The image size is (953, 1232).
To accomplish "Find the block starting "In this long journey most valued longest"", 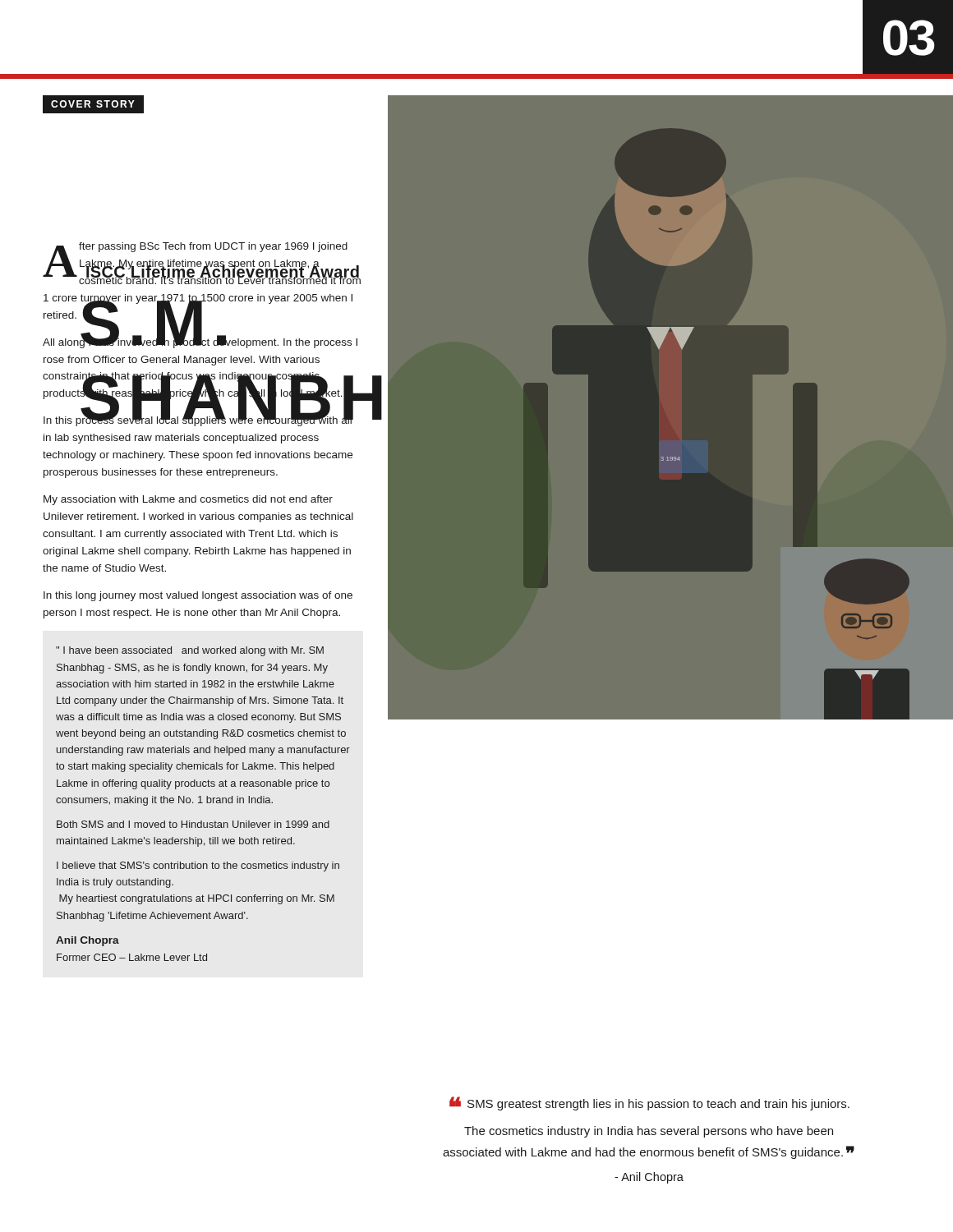I will click(198, 603).
